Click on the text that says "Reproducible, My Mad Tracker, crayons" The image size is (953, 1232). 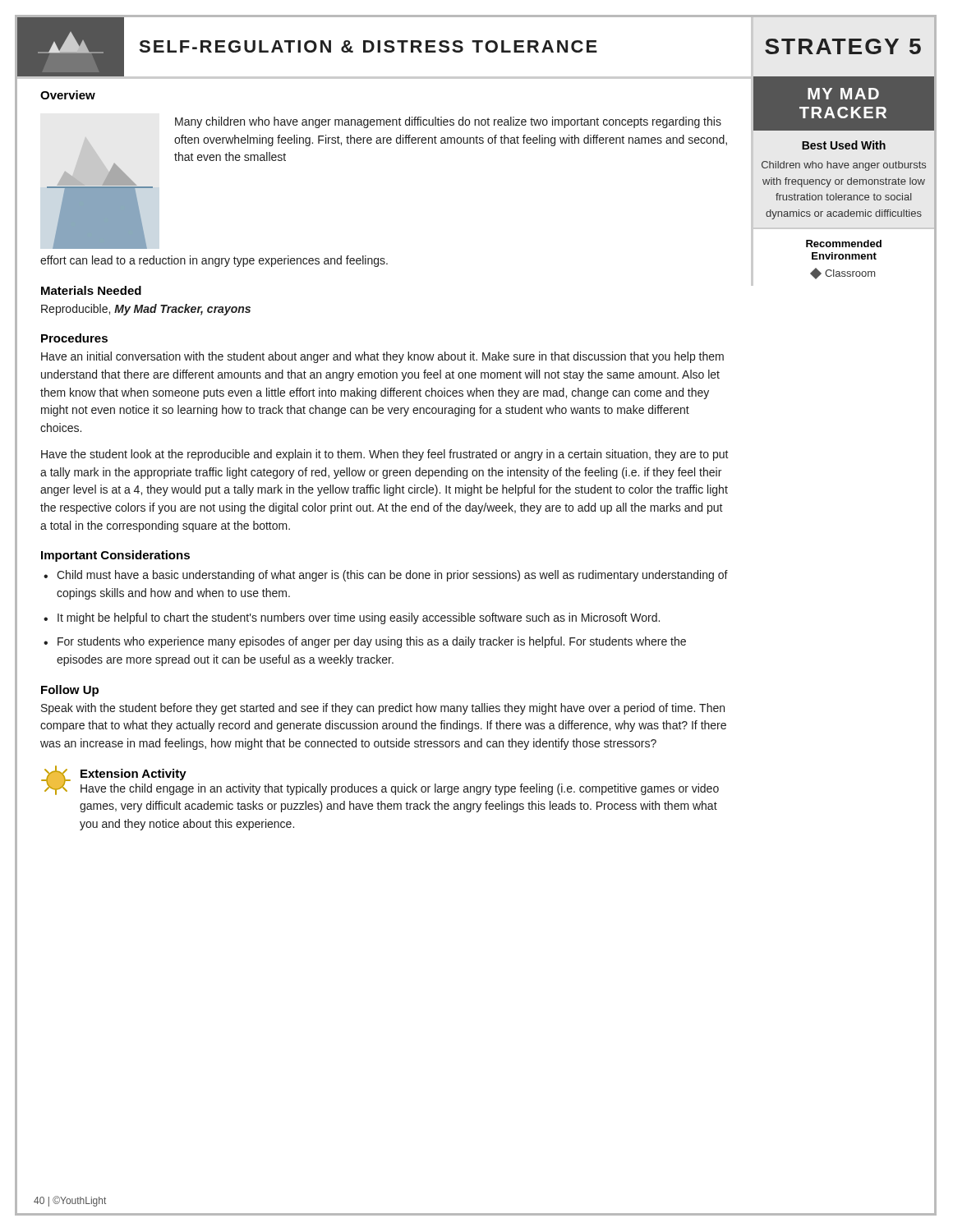(x=146, y=309)
